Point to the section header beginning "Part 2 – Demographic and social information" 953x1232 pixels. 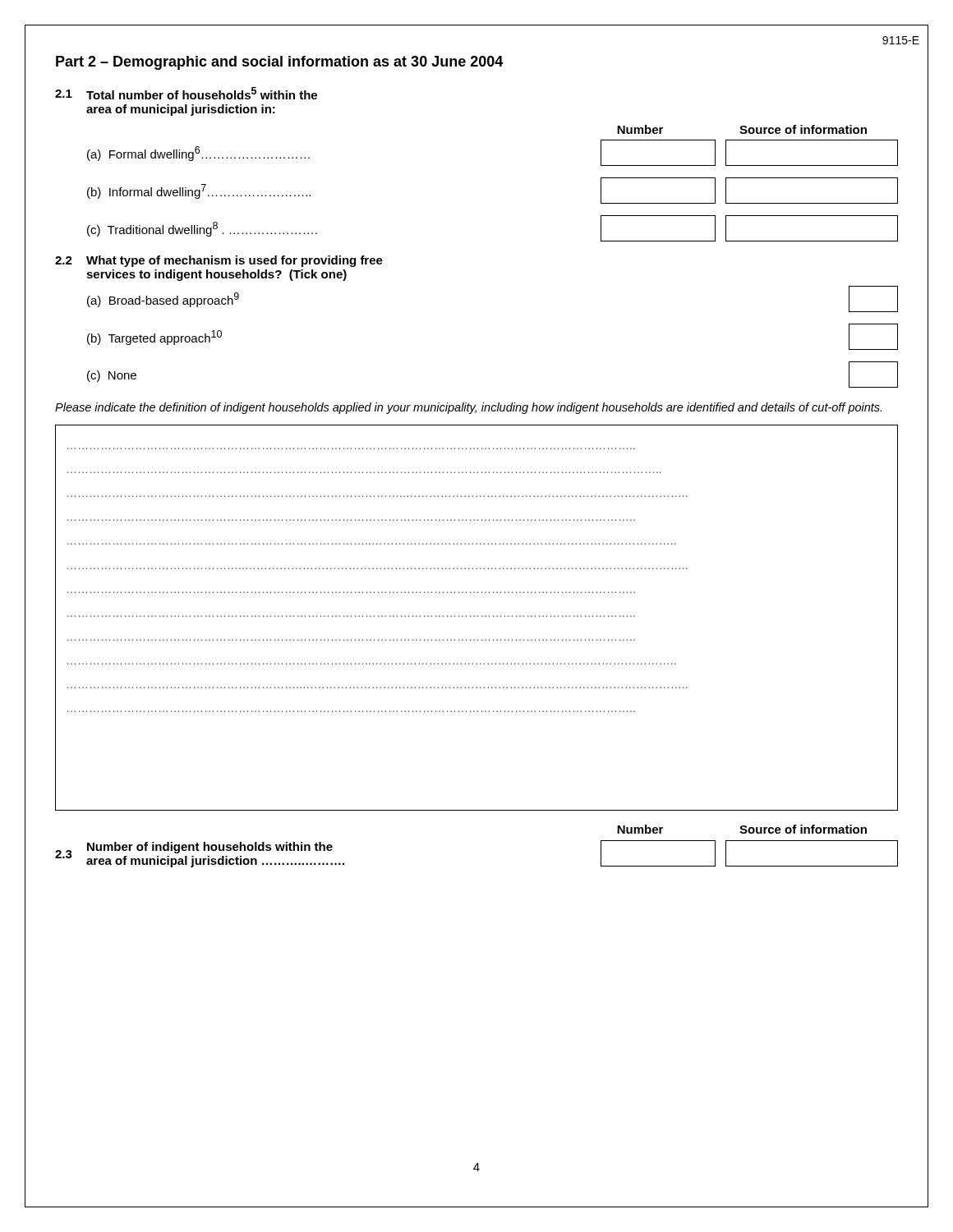(279, 62)
